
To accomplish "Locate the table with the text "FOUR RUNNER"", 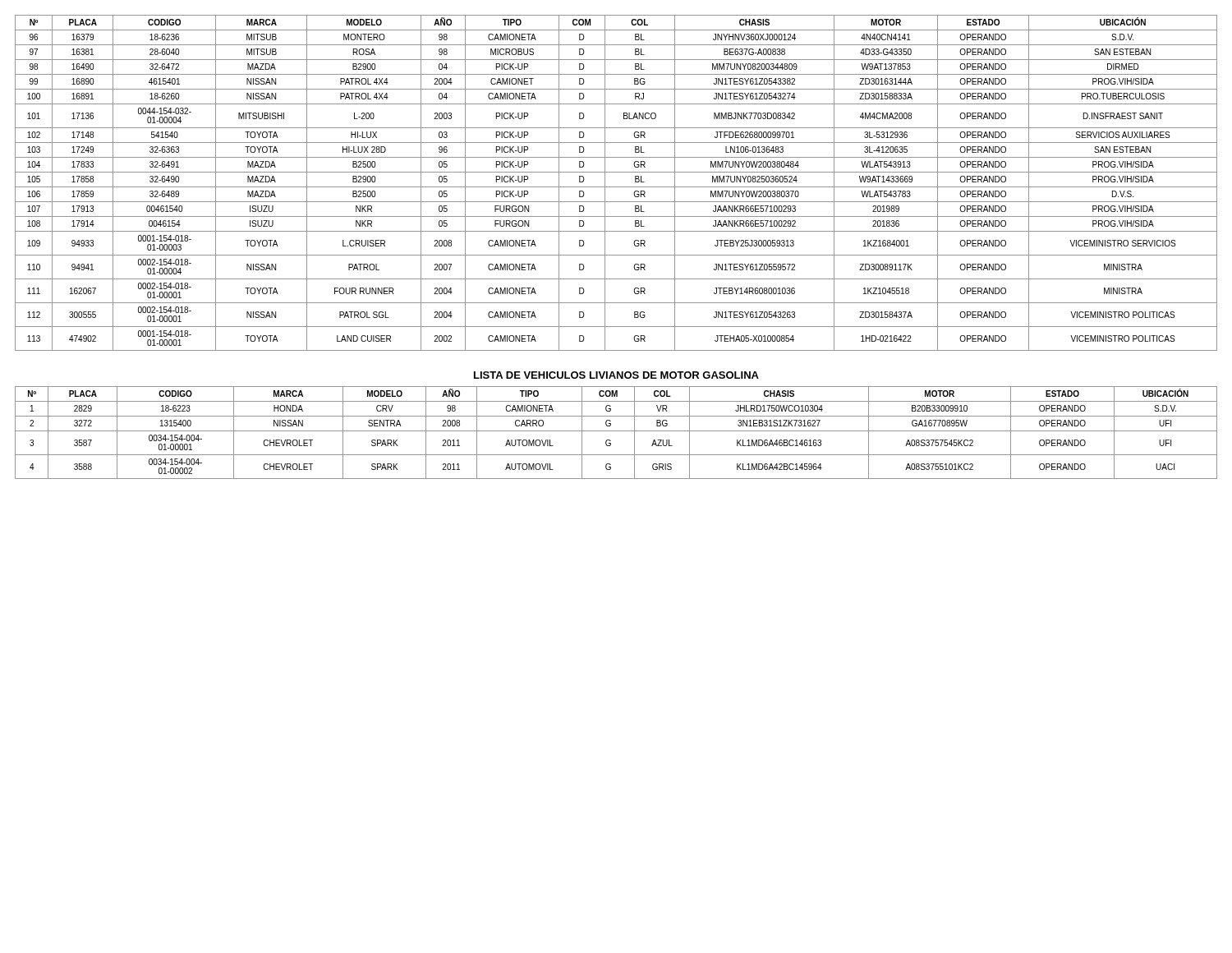I will click(x=616, y=183).
